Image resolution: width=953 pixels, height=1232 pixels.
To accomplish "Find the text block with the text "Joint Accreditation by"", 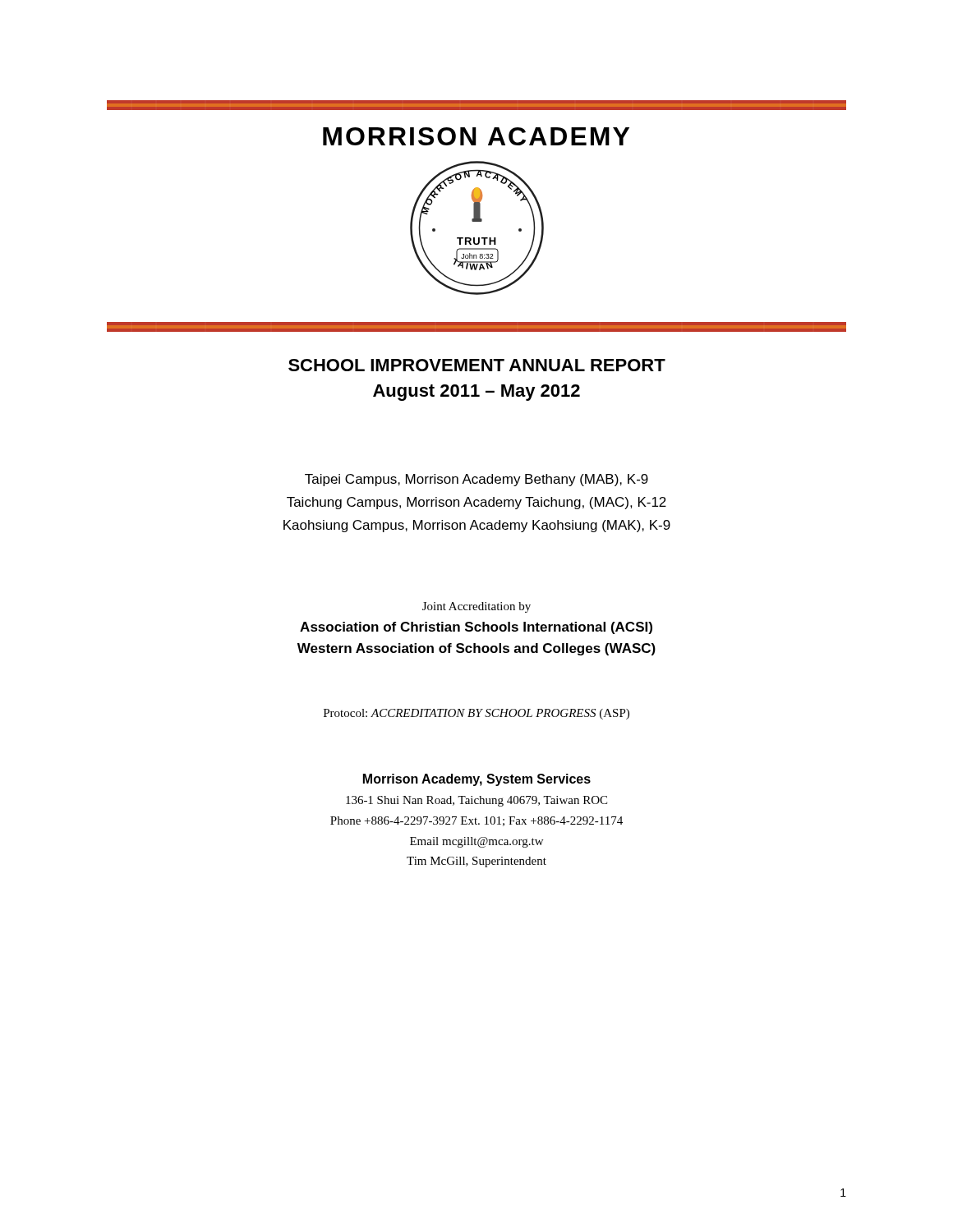I will pyautogui.click(x=476, y=629).
